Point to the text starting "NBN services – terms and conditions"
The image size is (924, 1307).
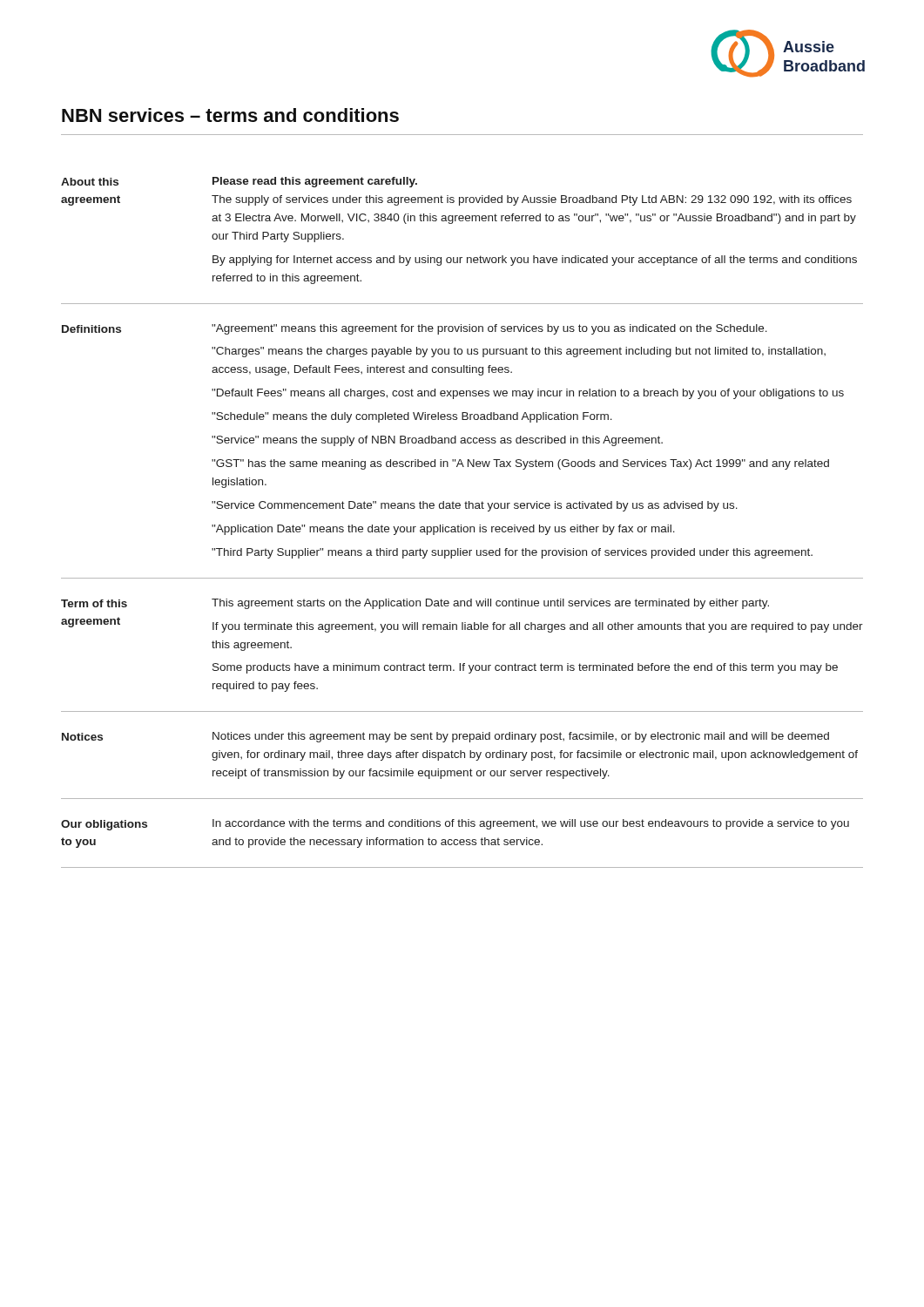(x=230, y=115)
